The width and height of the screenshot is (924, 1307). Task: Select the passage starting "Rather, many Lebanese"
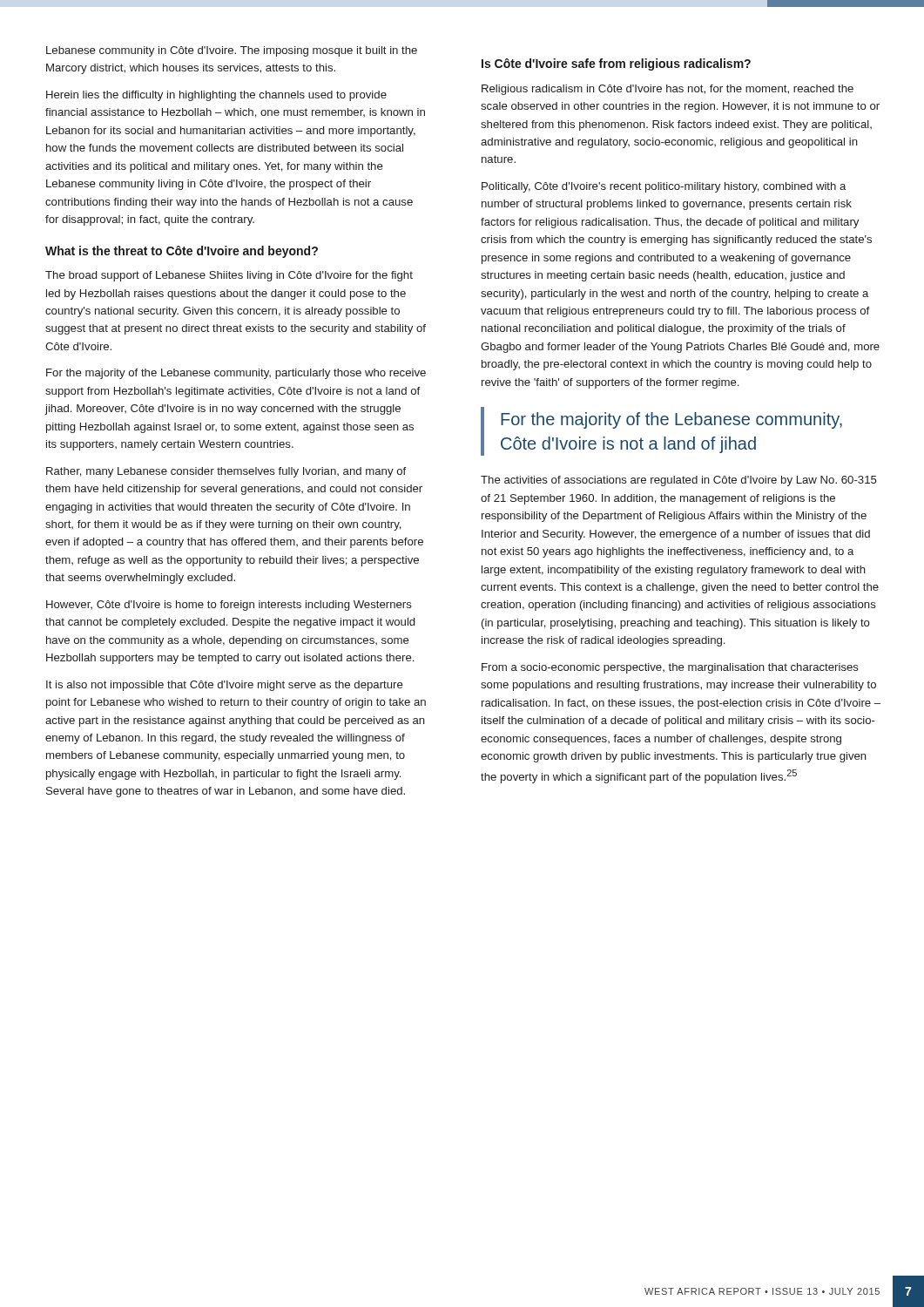point(237,525)
